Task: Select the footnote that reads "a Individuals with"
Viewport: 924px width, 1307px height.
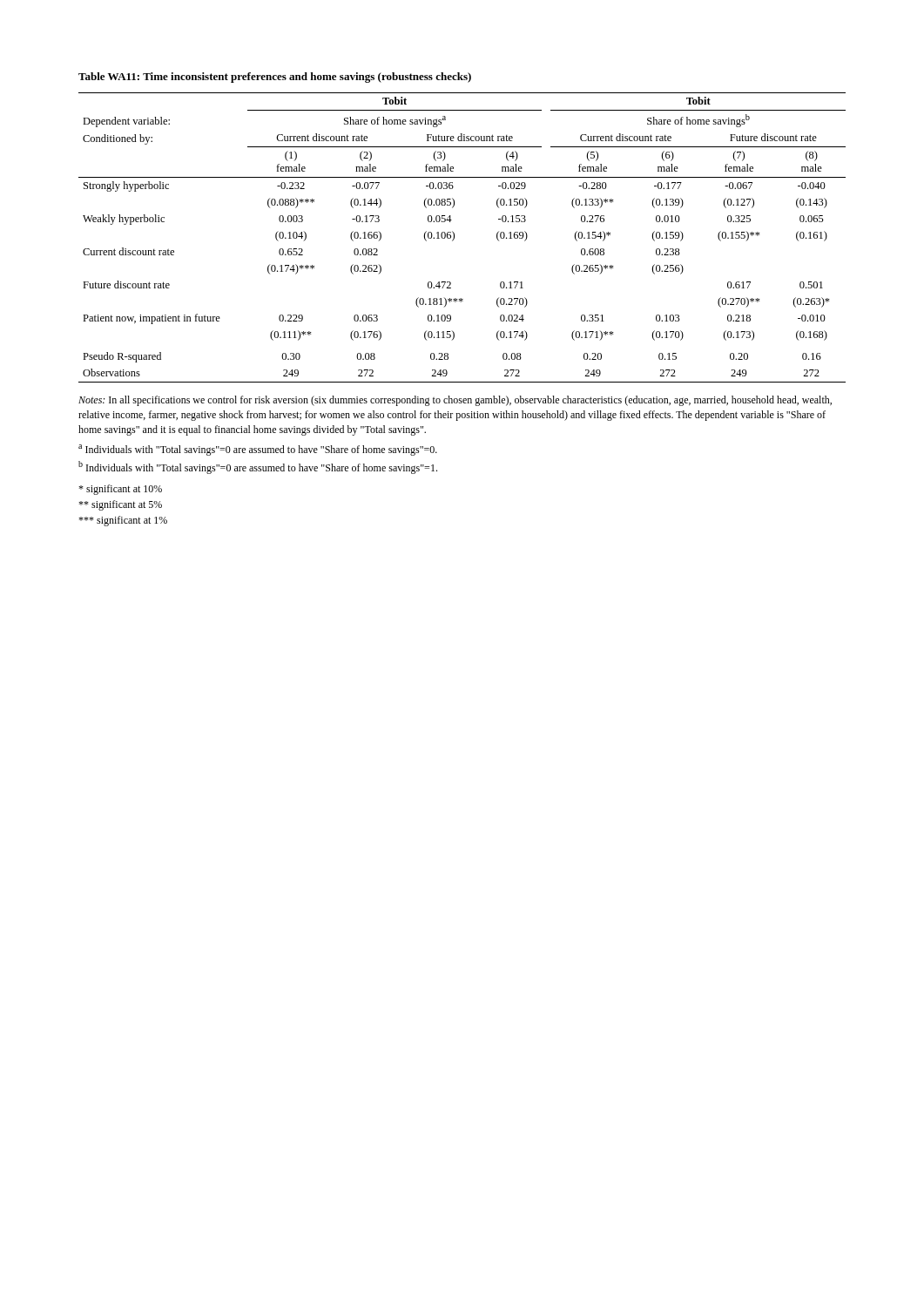Action: (x=258, y=448)
